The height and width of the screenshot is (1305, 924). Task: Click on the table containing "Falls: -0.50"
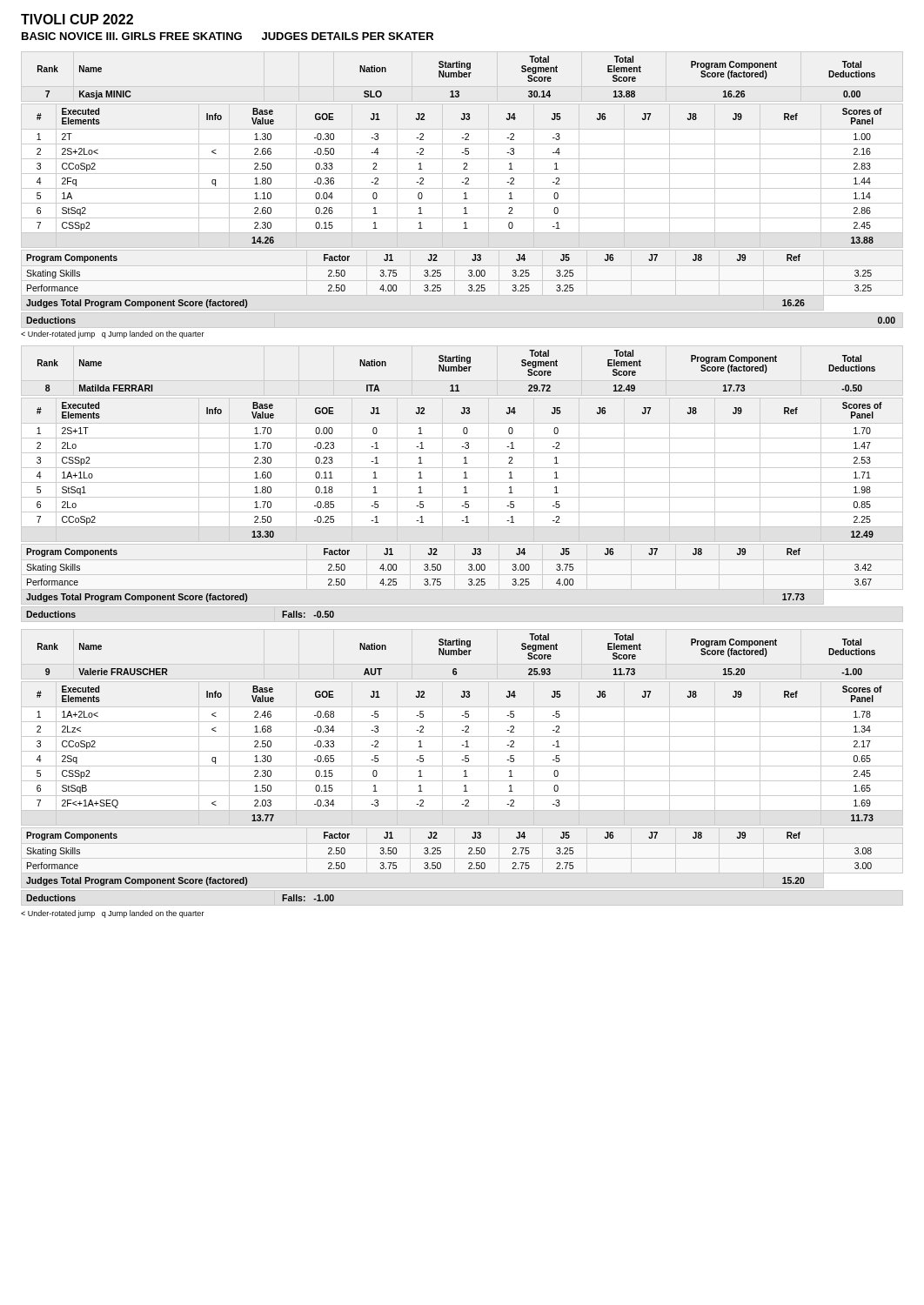click(462, 614)
